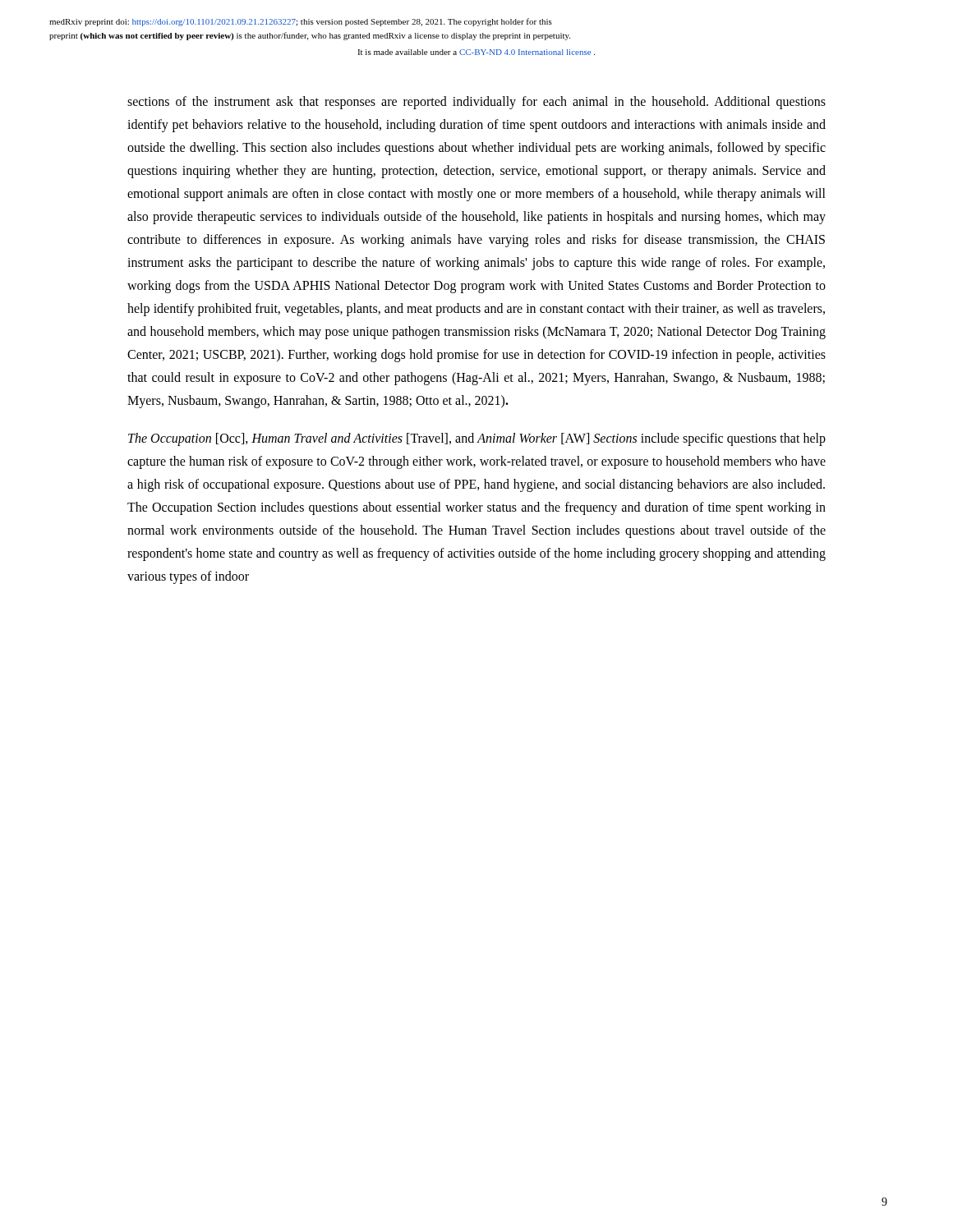953x1232 pixels.
Task: Find the text block starting "The Occupation [Occ], Human Travel and Activities [Travel],"
Action: point(476,507)
